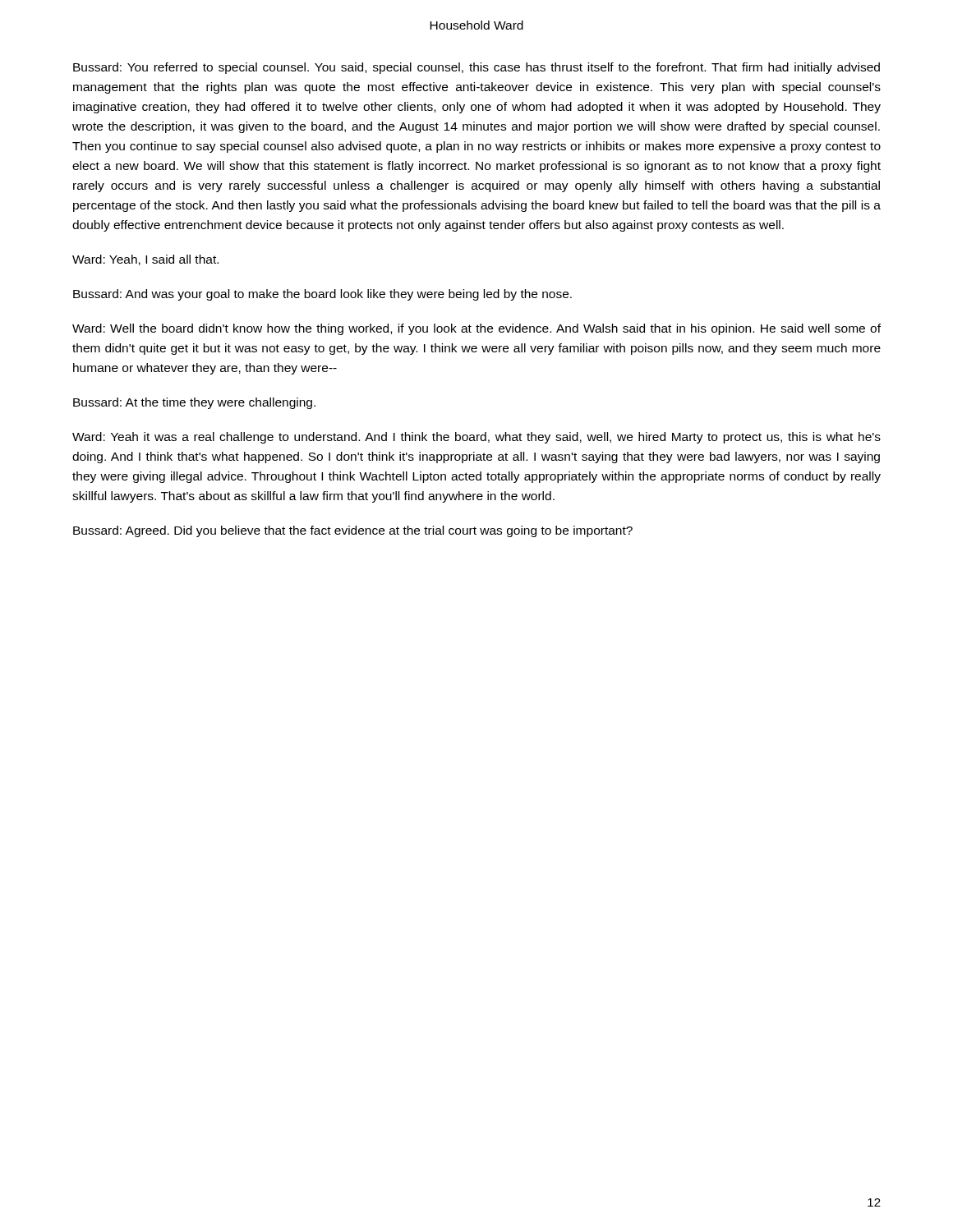Locate the text block starting "Bussard: And was your"
Image resolution: width=953 pixels, height=1232 pixels.
pos(323,294)
